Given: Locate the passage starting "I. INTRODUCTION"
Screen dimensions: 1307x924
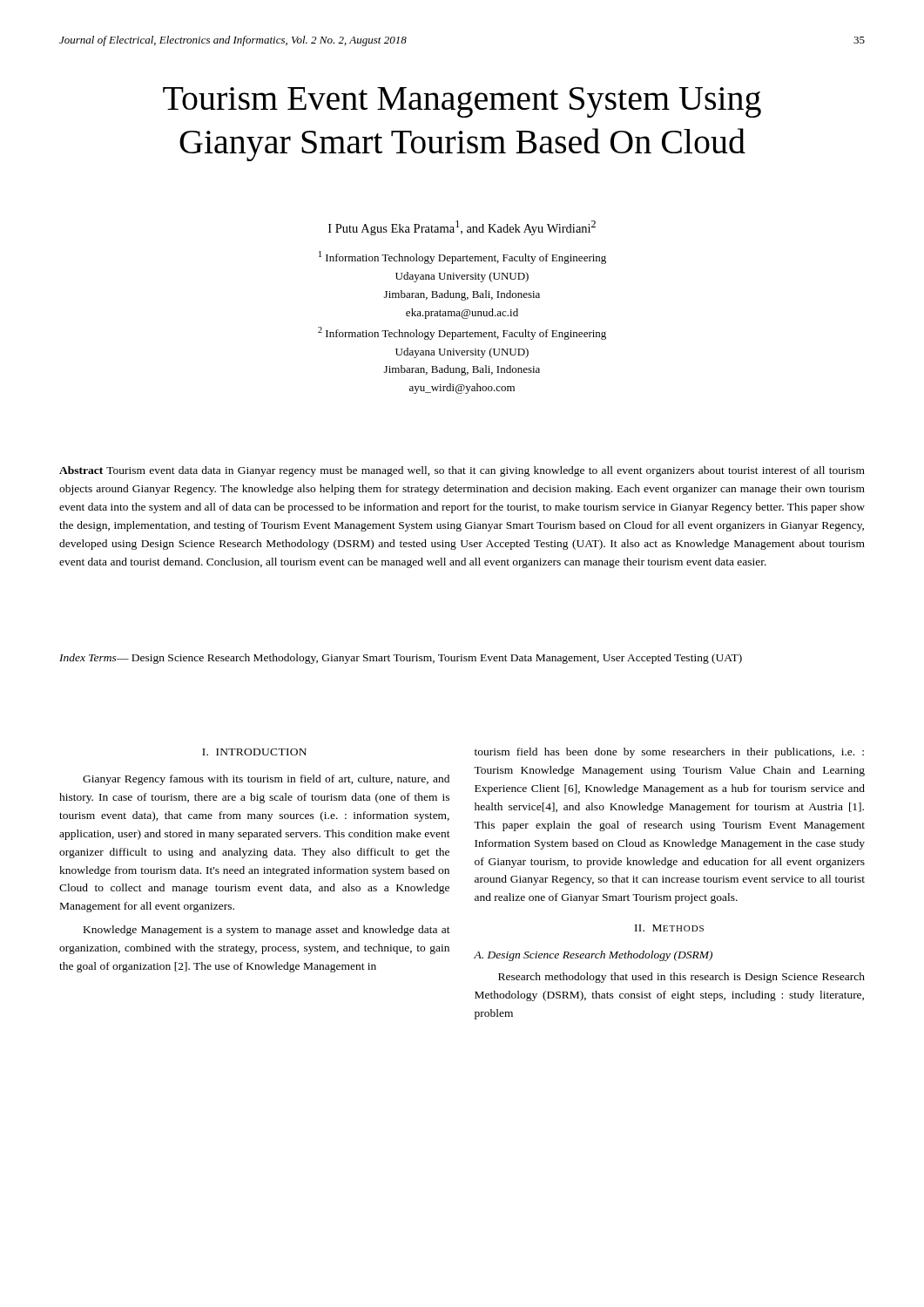Looking at the screenshot, I should (x=255, y=752).
